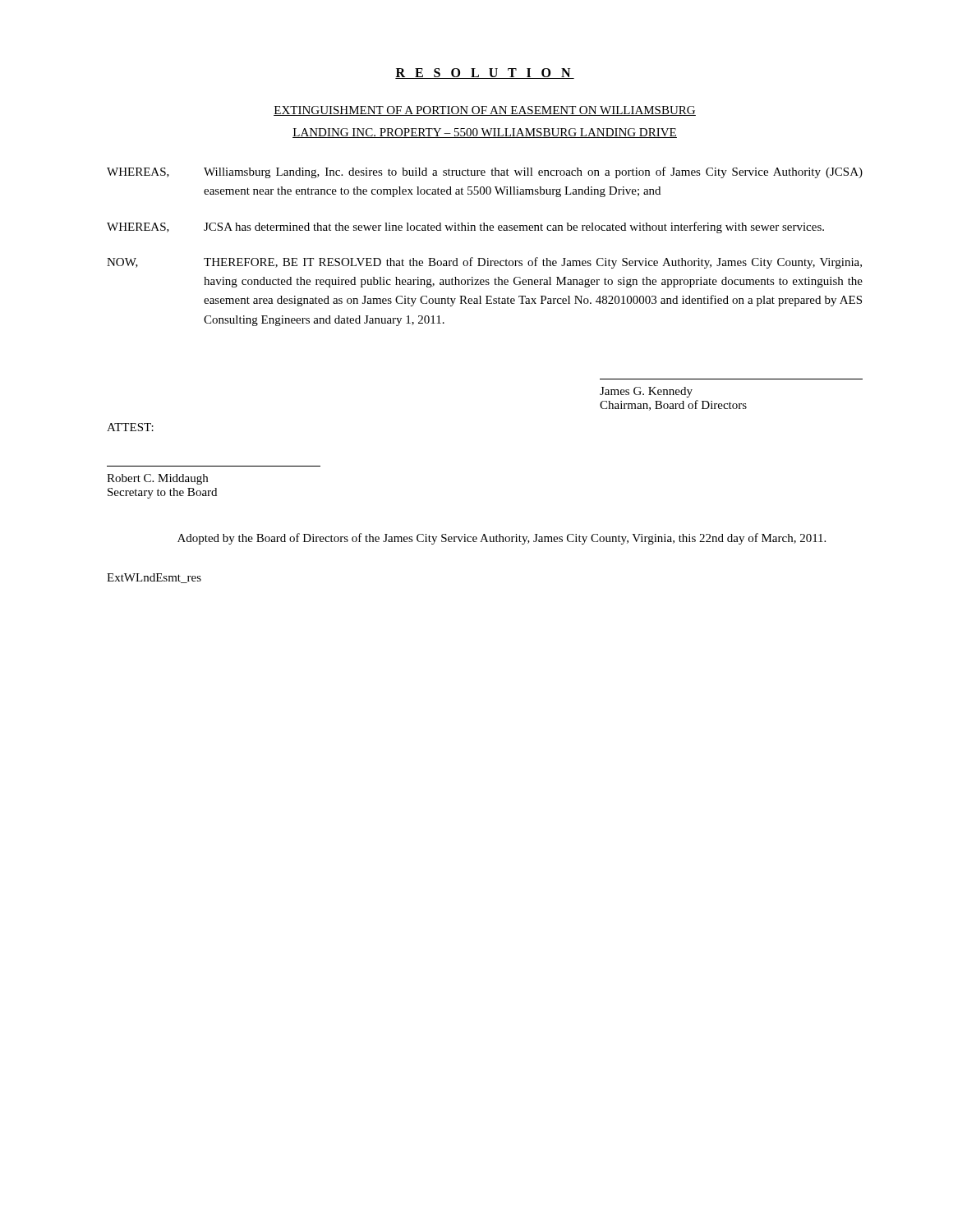Screen dimensions: 1232x953
Task: Locate the text block containing "Robert C. Middaugh Secretary to the"
Action: [x=214, y=482]
